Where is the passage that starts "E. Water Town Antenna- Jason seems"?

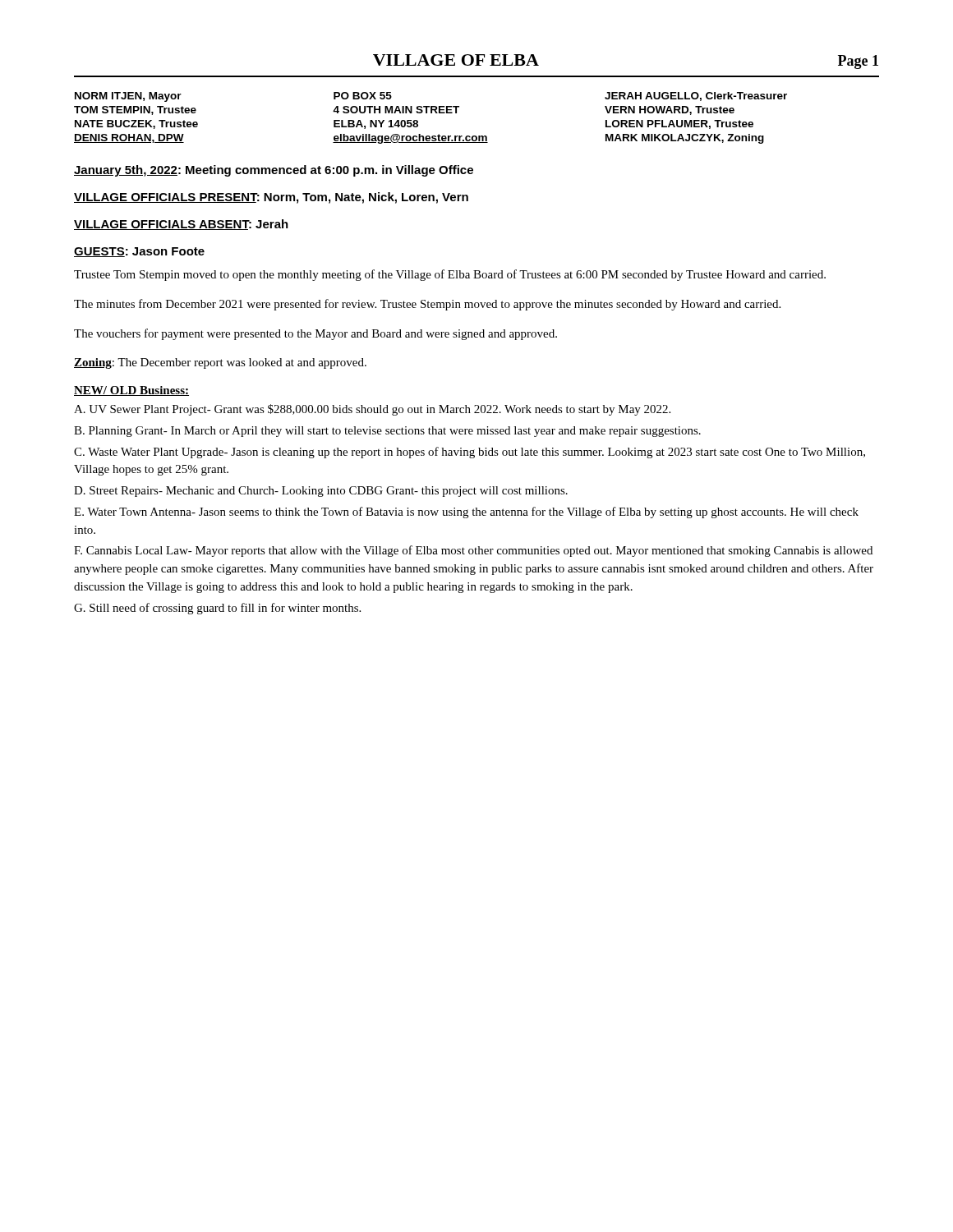(466, 520)
